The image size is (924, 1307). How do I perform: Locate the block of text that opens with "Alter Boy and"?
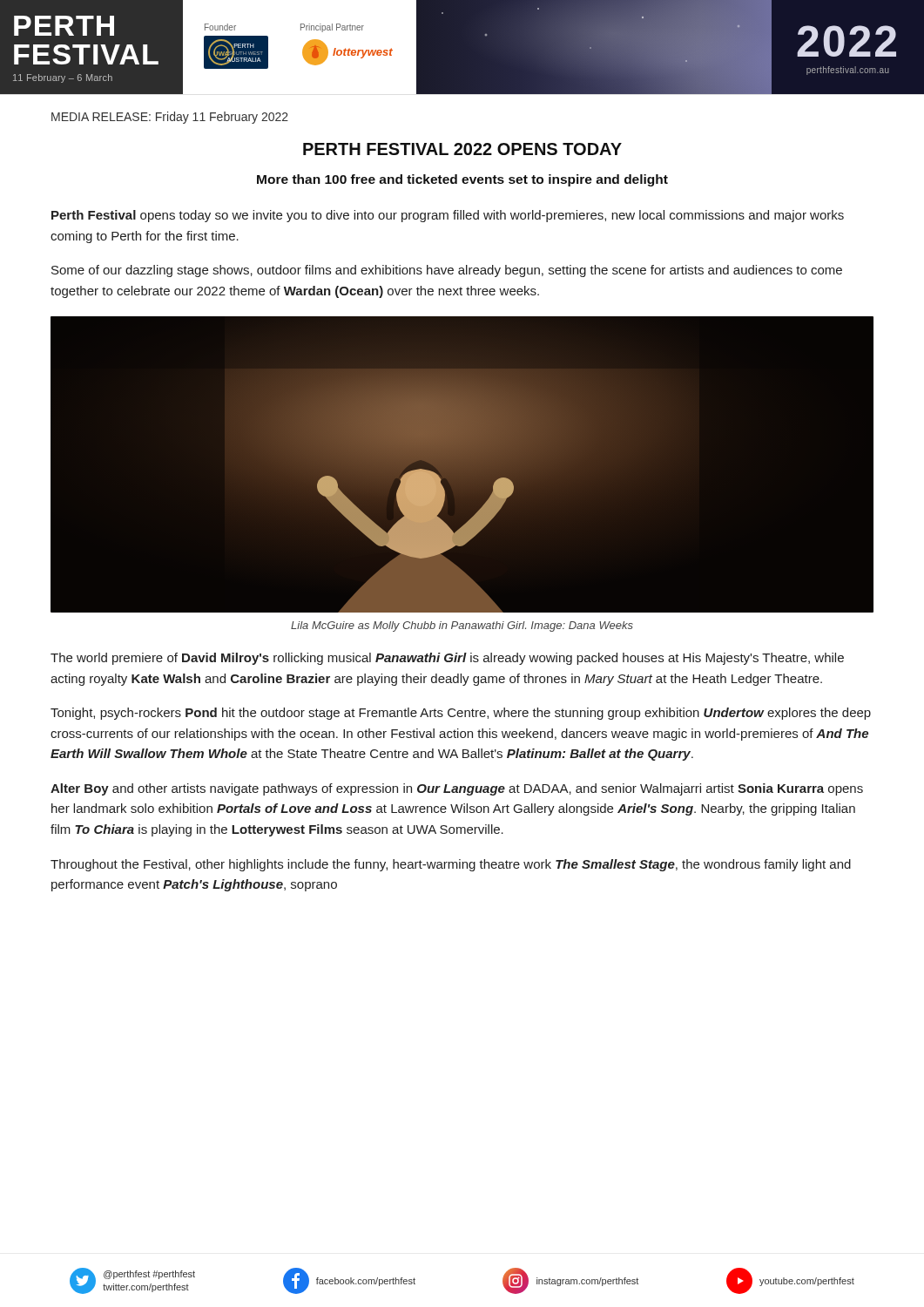tap(457, 809)
